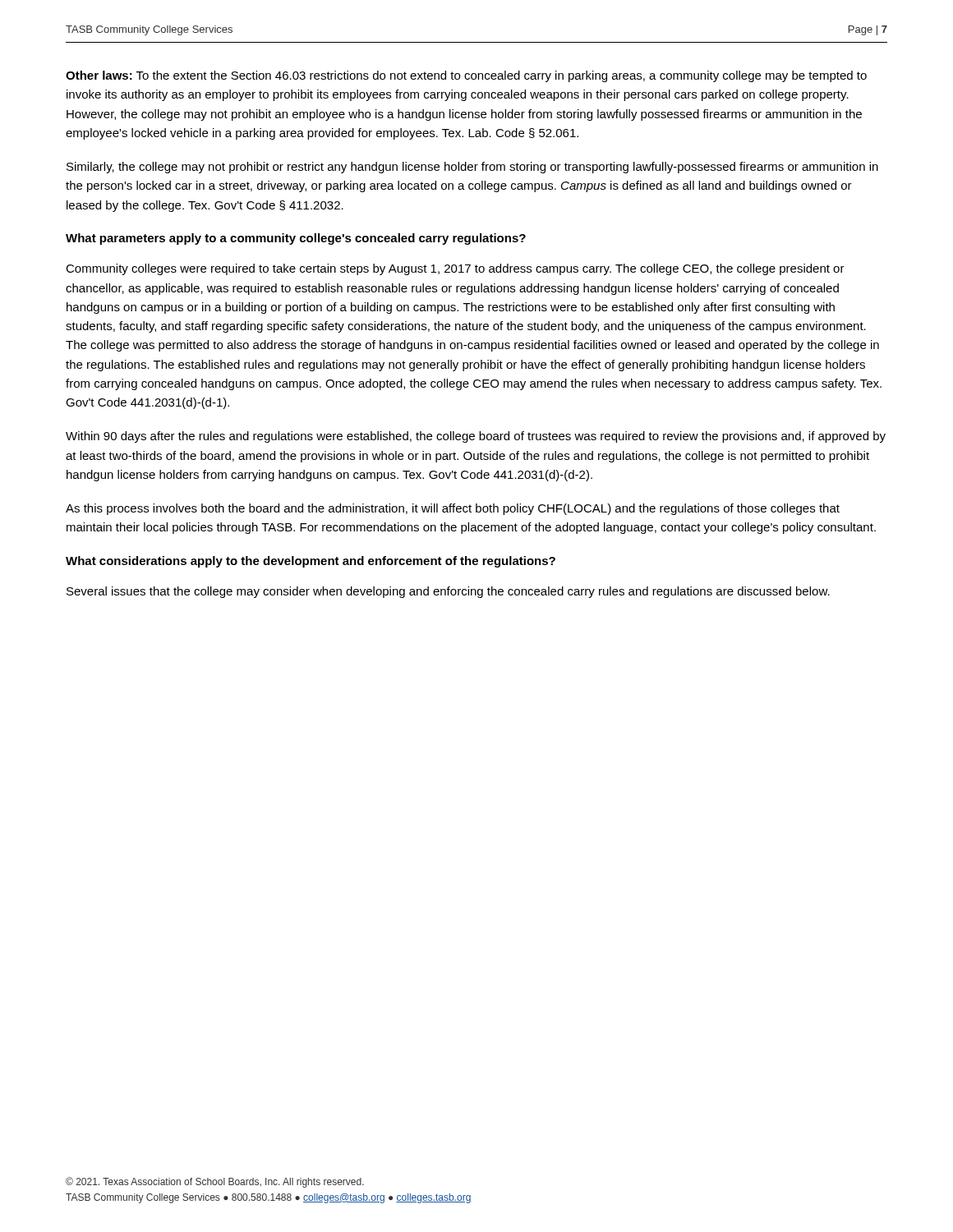Click on the text block that says "Community colleges were required to take"
Screen dimensions: 1232x953
pos(474,335)
